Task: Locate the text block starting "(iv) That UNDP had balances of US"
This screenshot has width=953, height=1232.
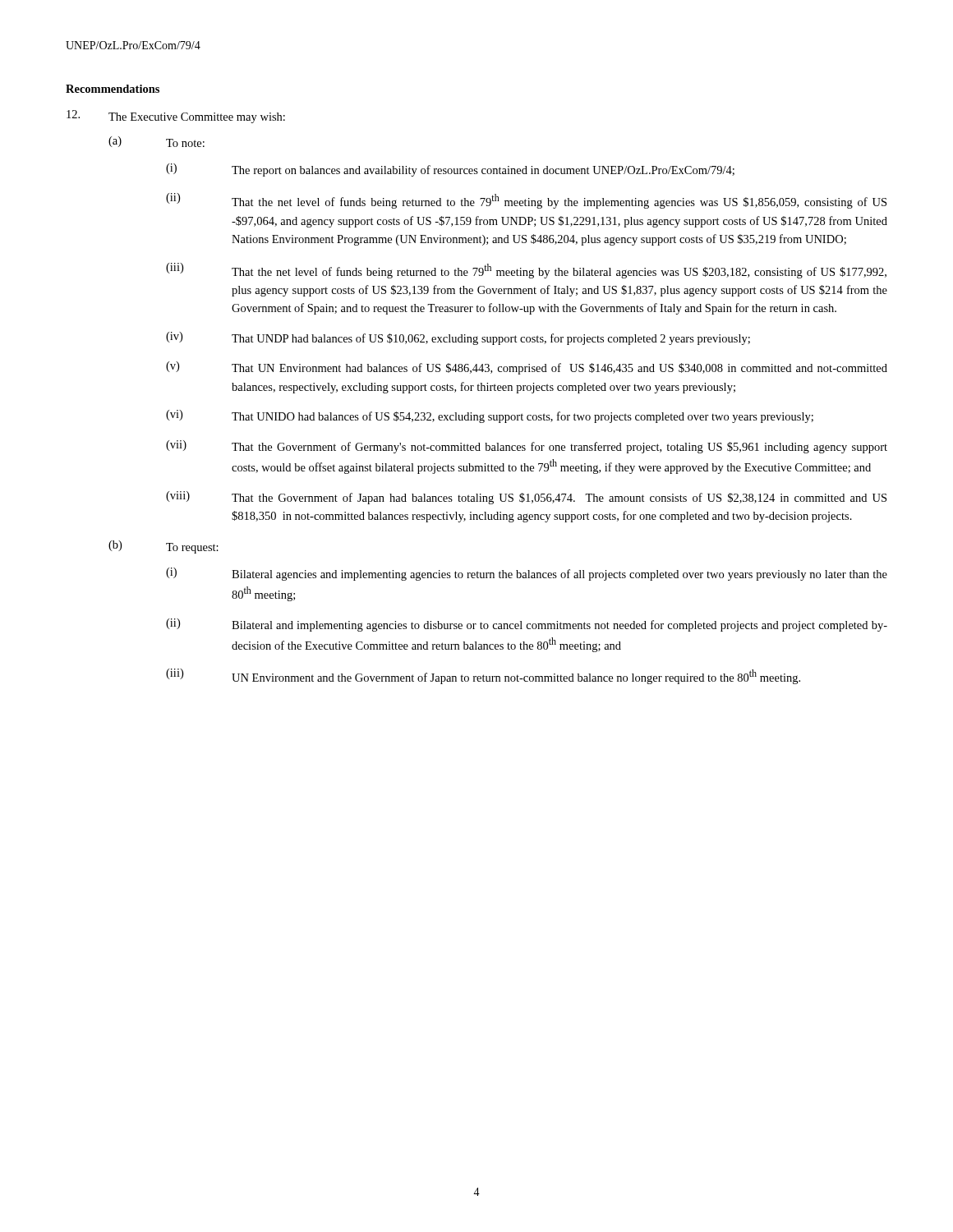Action: (527, 338)
